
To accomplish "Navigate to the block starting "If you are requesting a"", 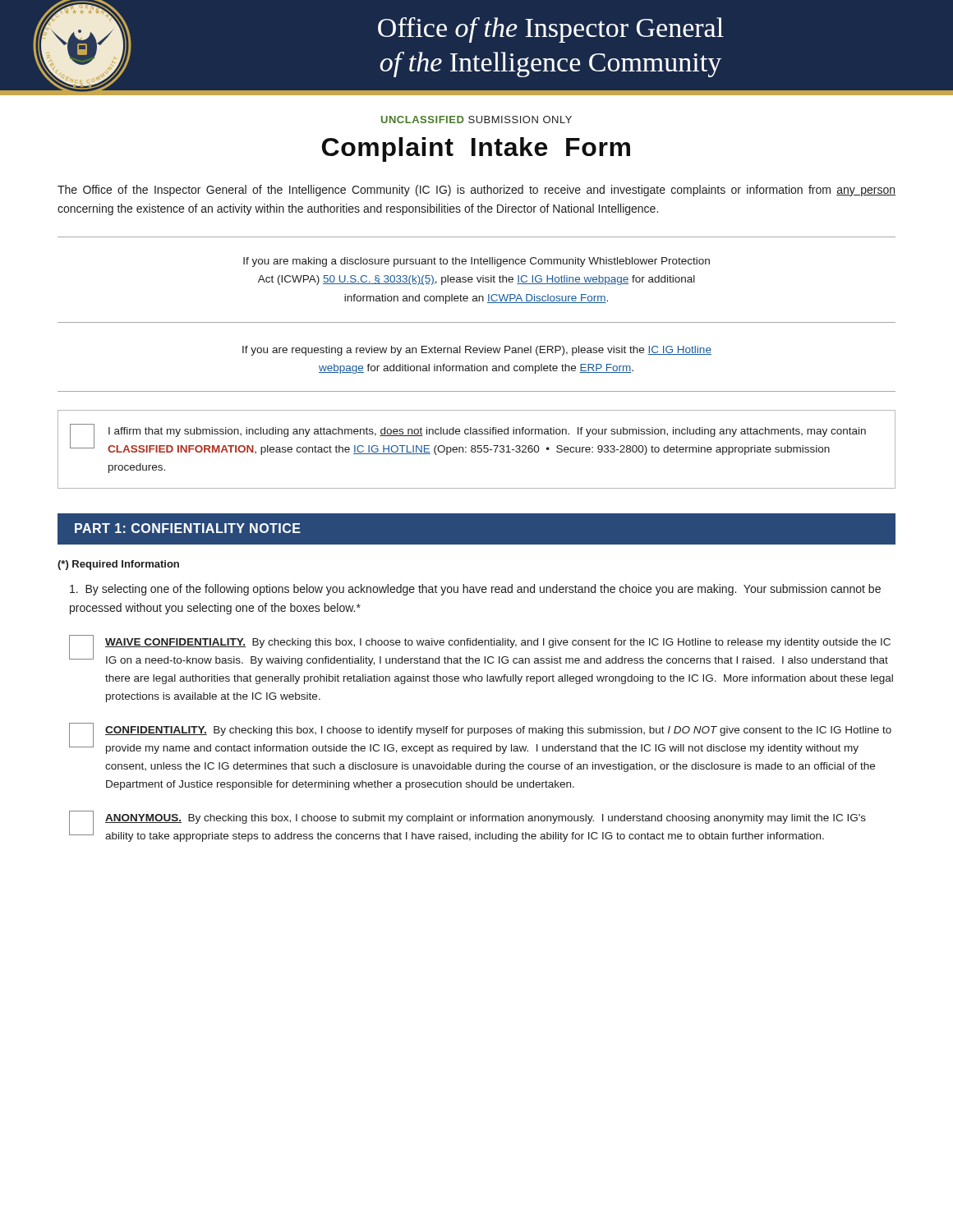I will click(476, 359).
